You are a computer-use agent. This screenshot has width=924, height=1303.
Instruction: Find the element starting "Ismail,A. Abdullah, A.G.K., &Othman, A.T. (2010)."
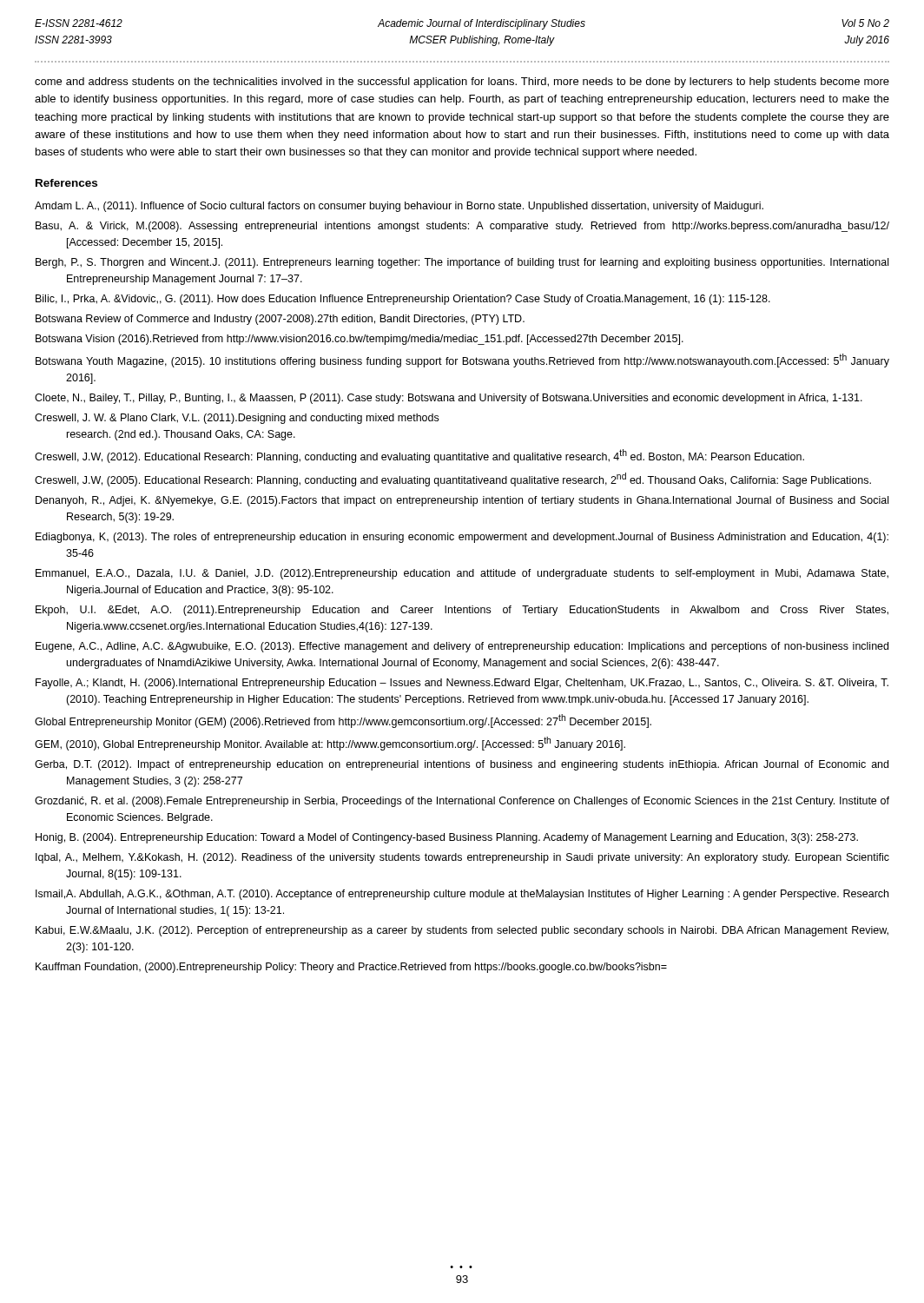point(462,902)
